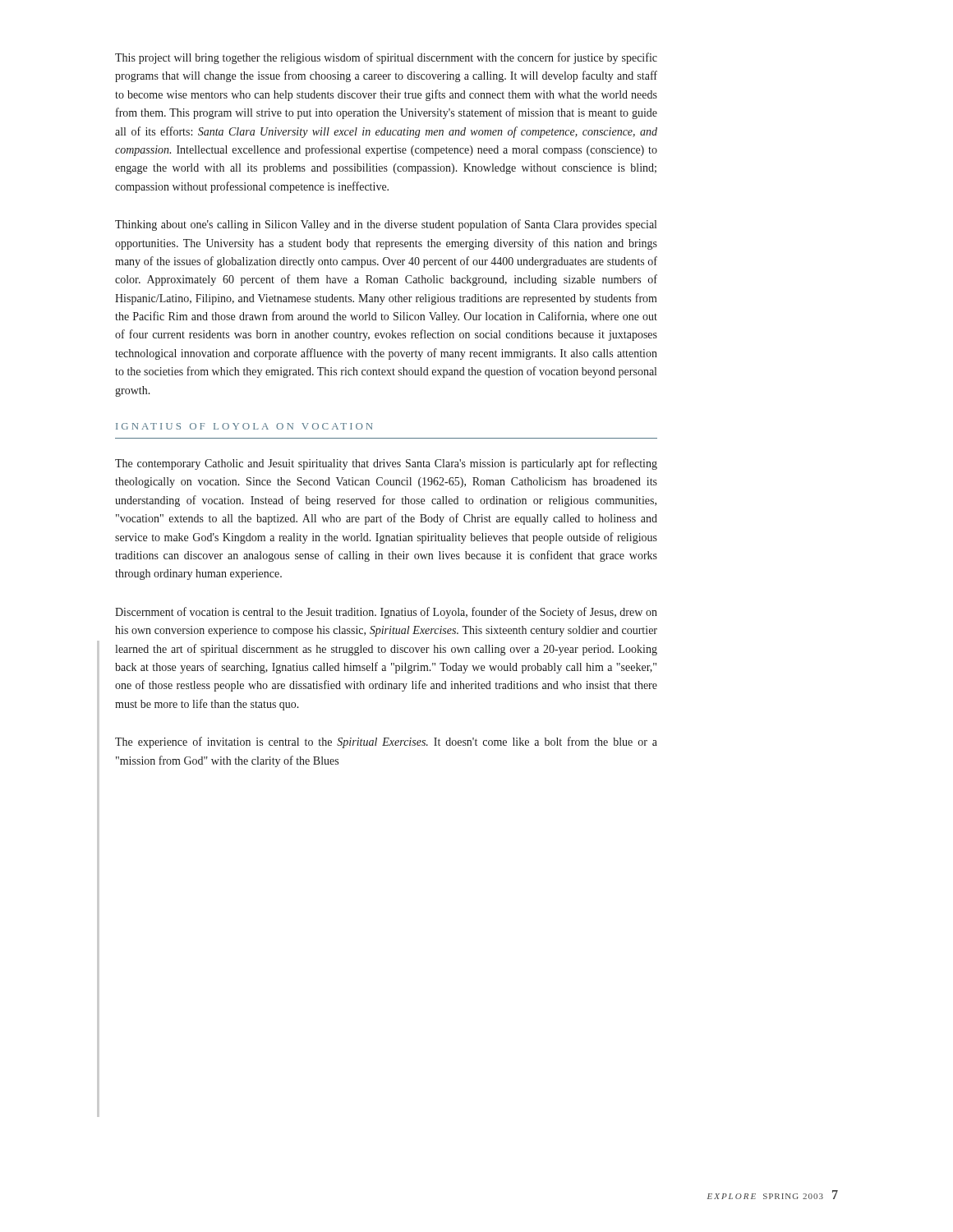Find the block on this page that starts "This project will bring together the"

point(386,122)
